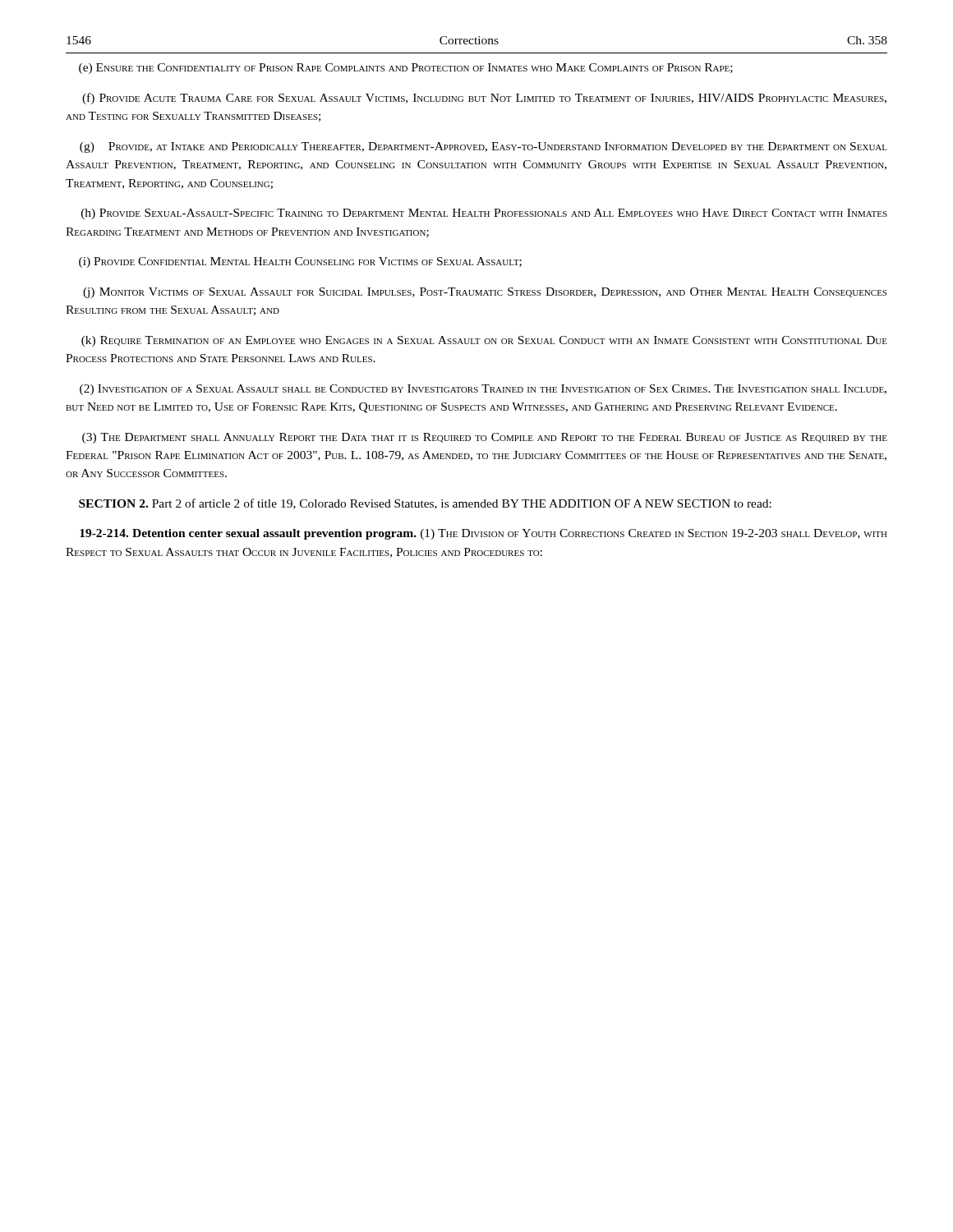The width and height of the screenshot is (953, 1232).
Task: Click the passage that begins "(e) Ensure the"
Action: 476,68
